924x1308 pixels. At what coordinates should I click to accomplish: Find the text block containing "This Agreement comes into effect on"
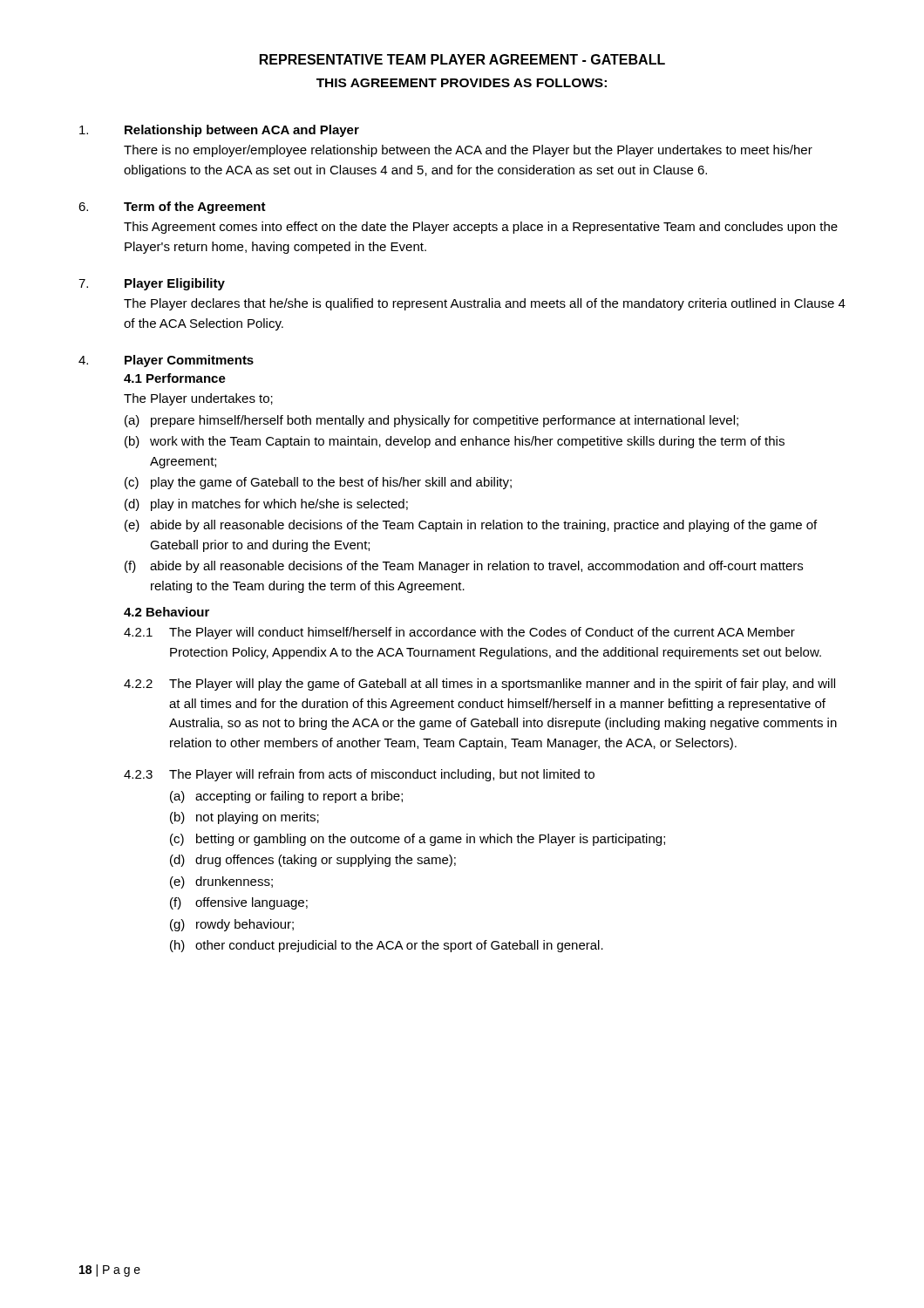[x=481, y=236]
